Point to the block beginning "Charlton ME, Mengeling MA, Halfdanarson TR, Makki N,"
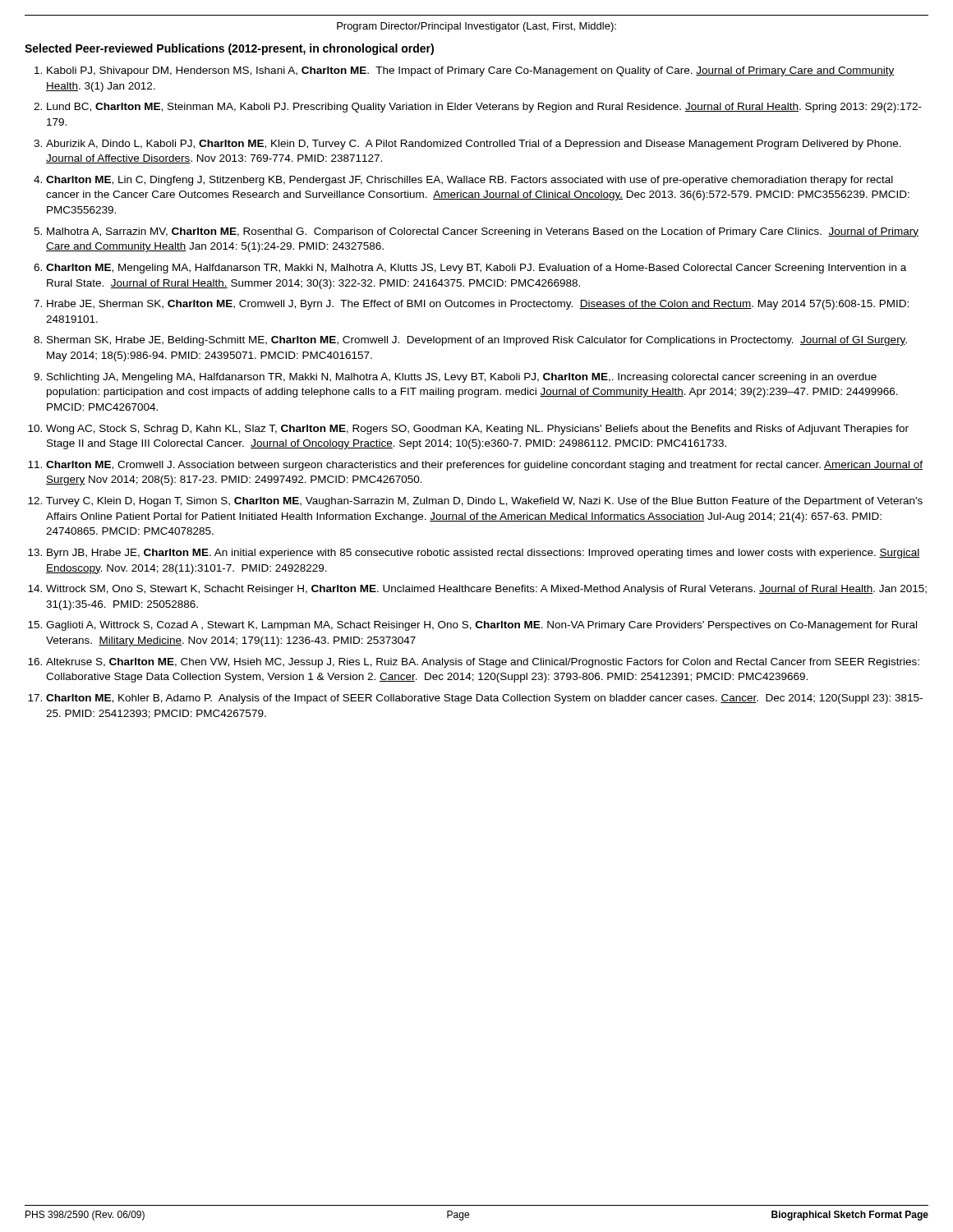This screenshot has height=1232, width=953. click(476, 275)
